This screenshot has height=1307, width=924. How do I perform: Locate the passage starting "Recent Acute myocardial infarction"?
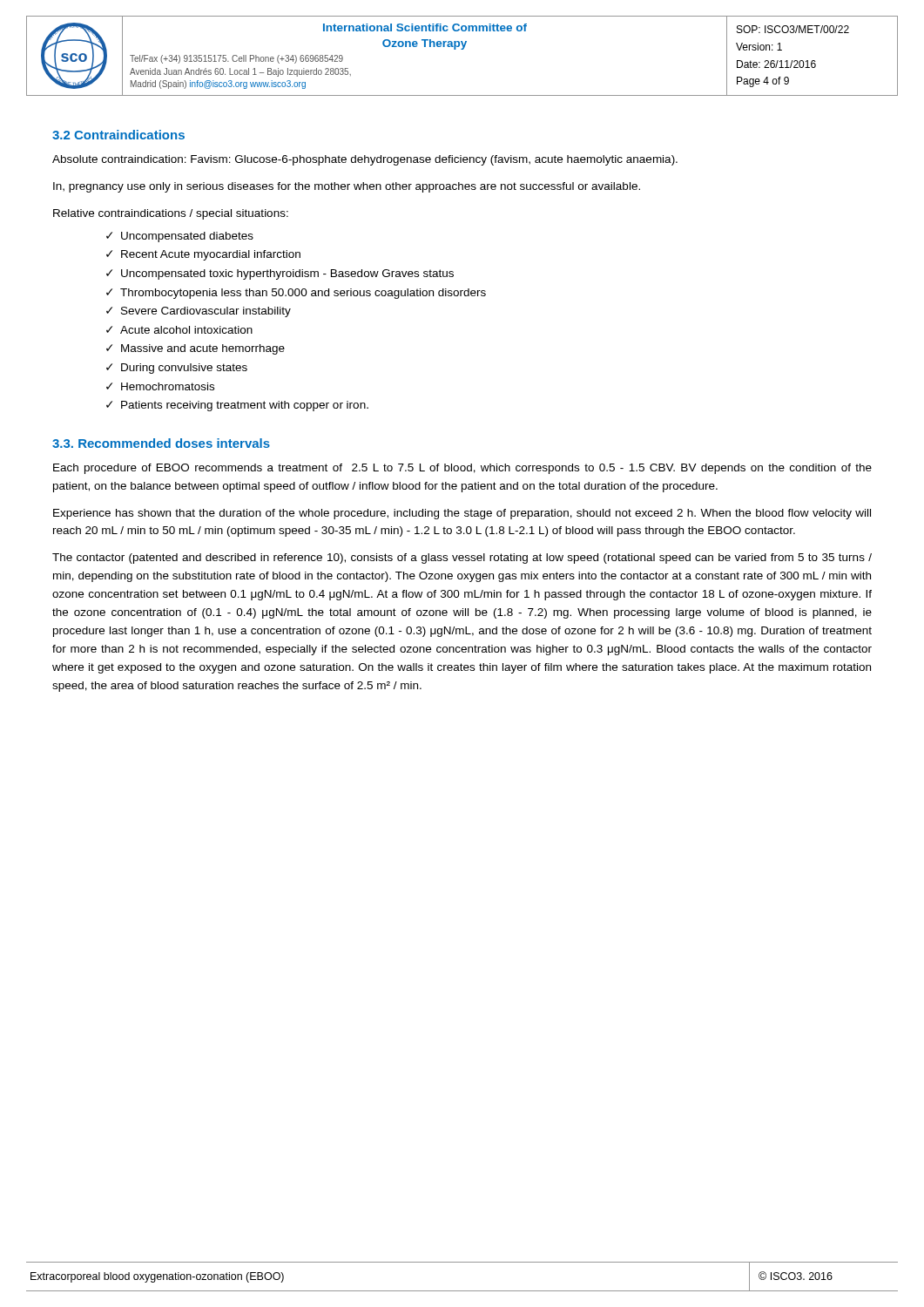(x=211, y=254)
